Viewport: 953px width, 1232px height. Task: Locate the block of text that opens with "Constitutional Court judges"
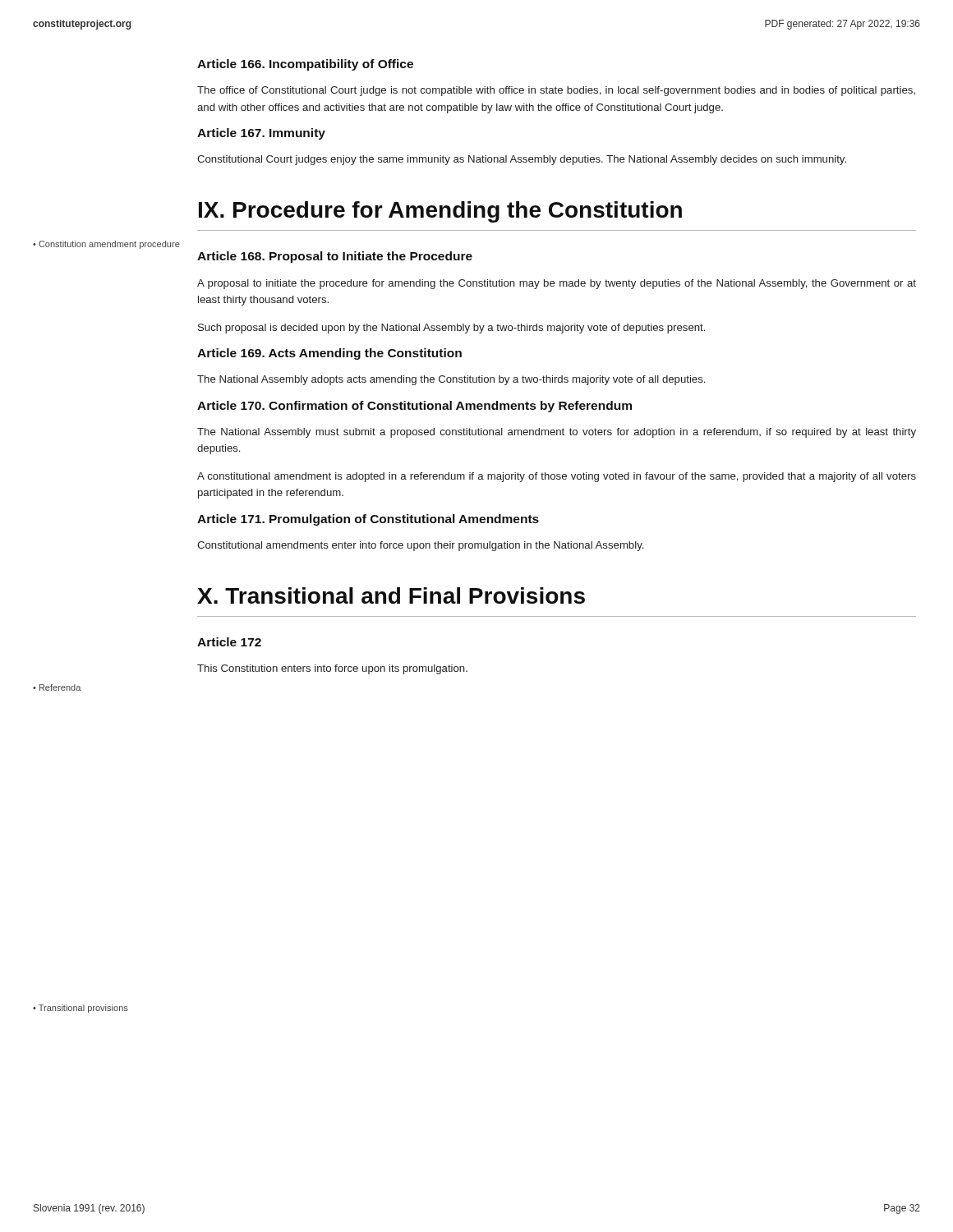coord(557,160)
